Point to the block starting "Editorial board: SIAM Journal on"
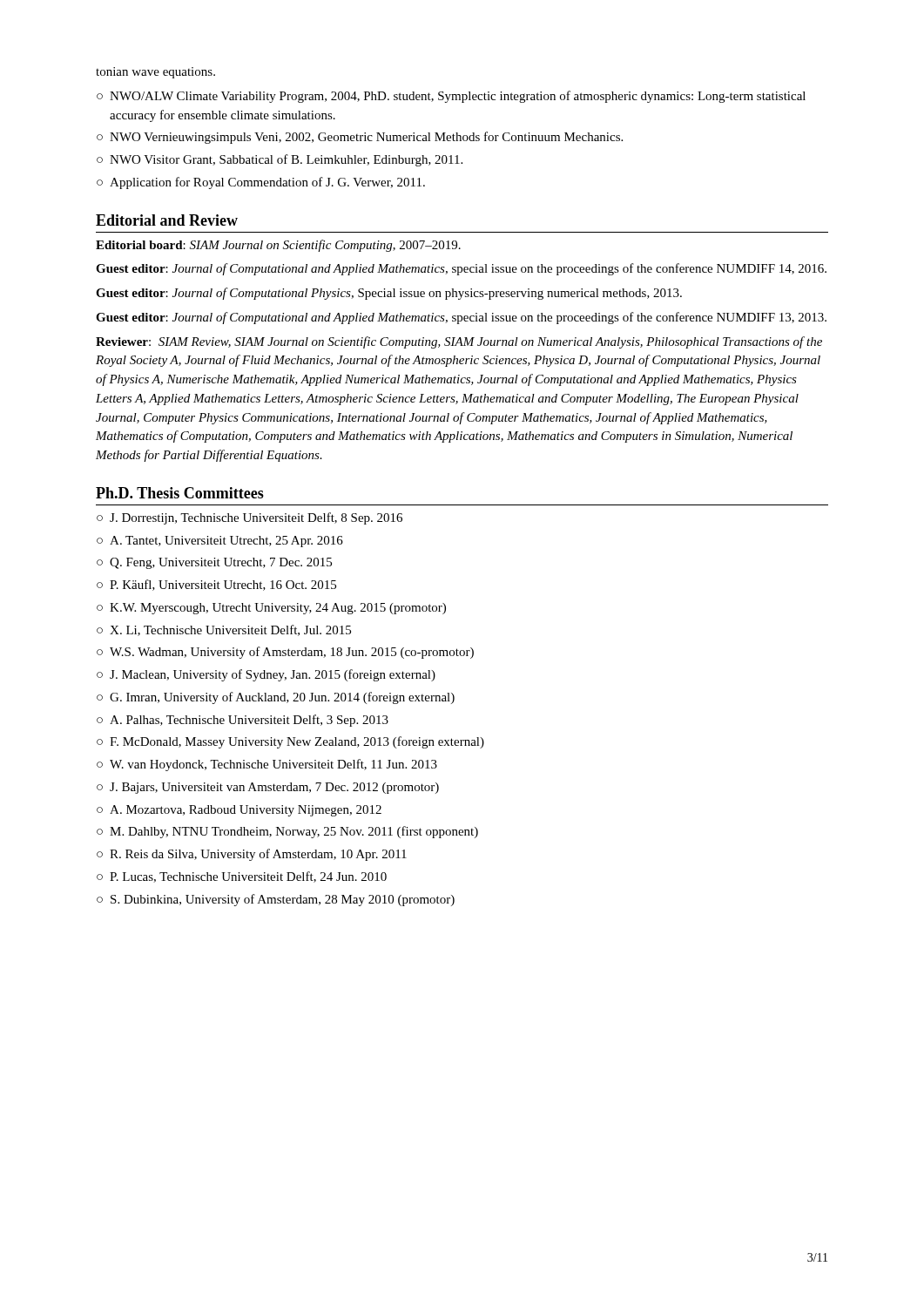 click(x=278, y=244)
